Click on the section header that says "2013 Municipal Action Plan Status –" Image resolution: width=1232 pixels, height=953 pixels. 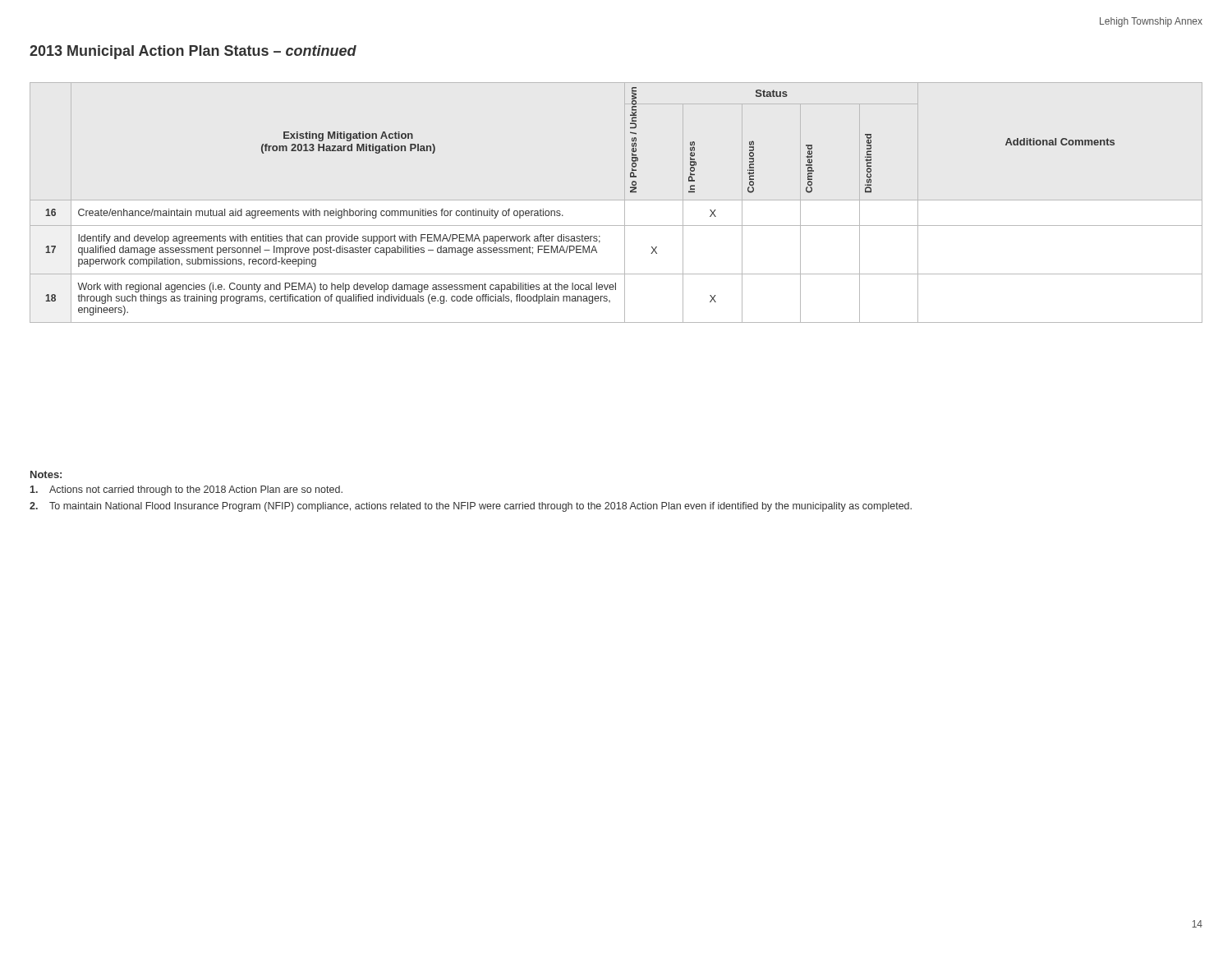(193, 51)
